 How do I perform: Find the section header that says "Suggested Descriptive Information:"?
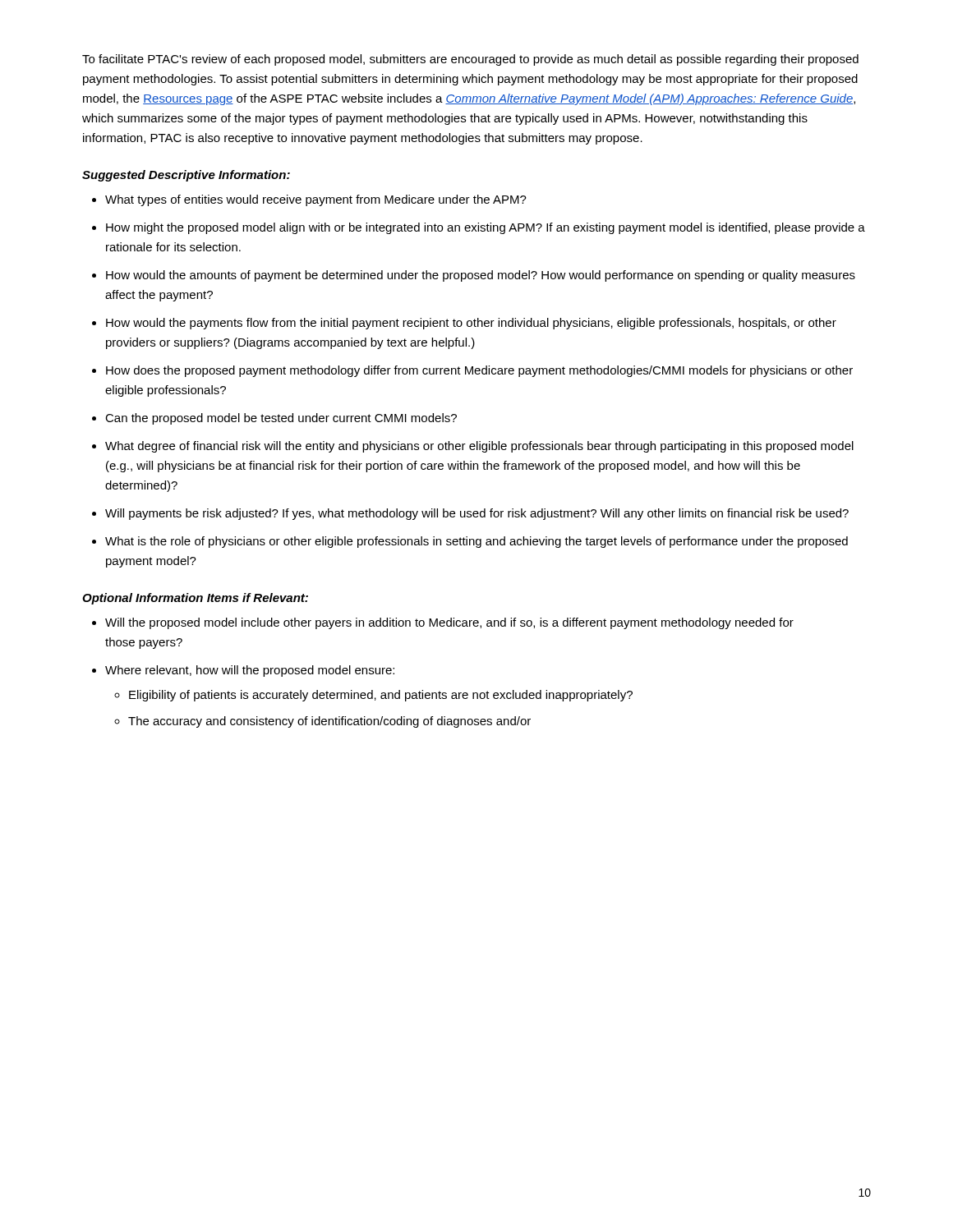point(186,175)
